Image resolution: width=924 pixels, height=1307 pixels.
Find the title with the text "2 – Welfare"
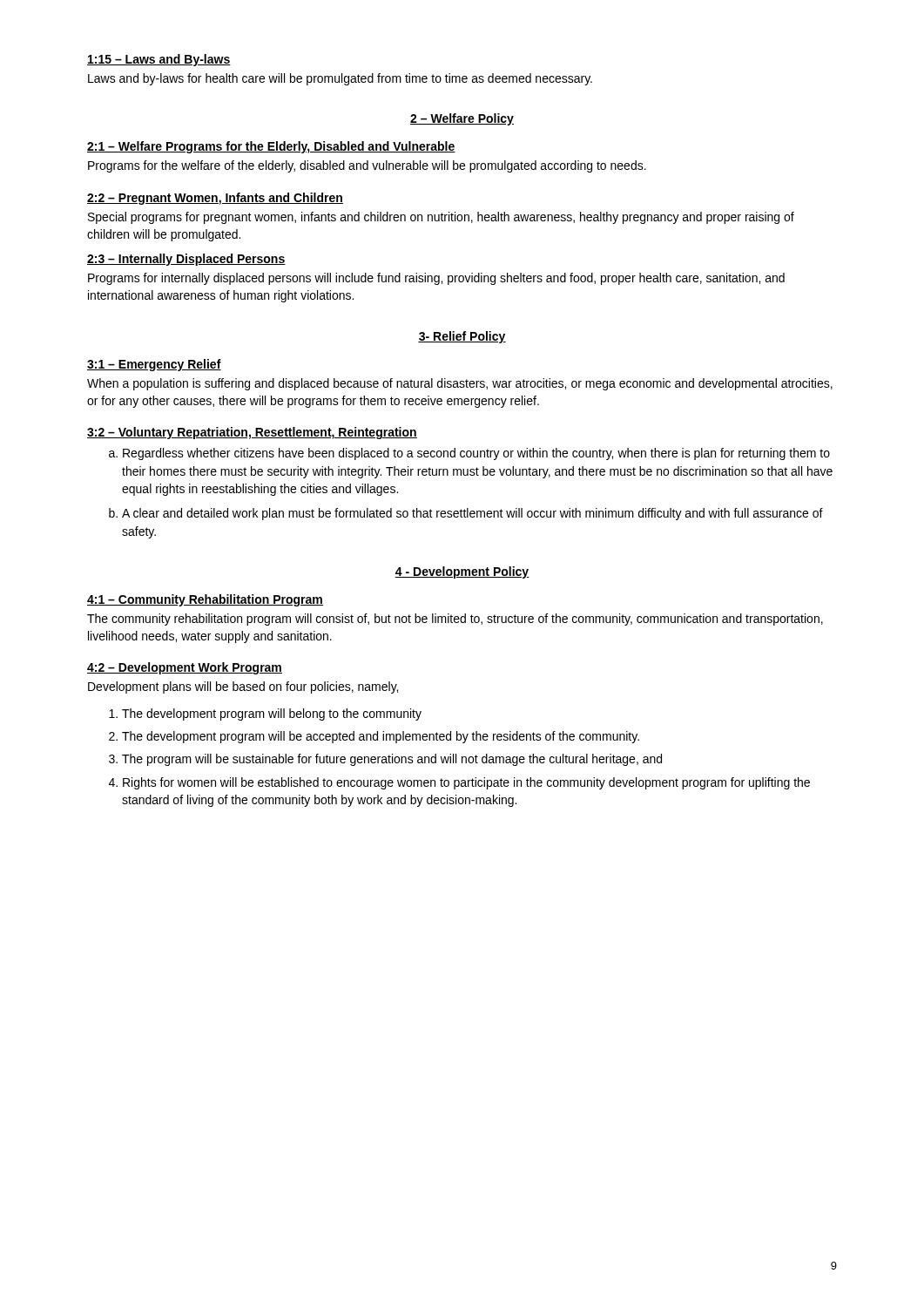462,119
